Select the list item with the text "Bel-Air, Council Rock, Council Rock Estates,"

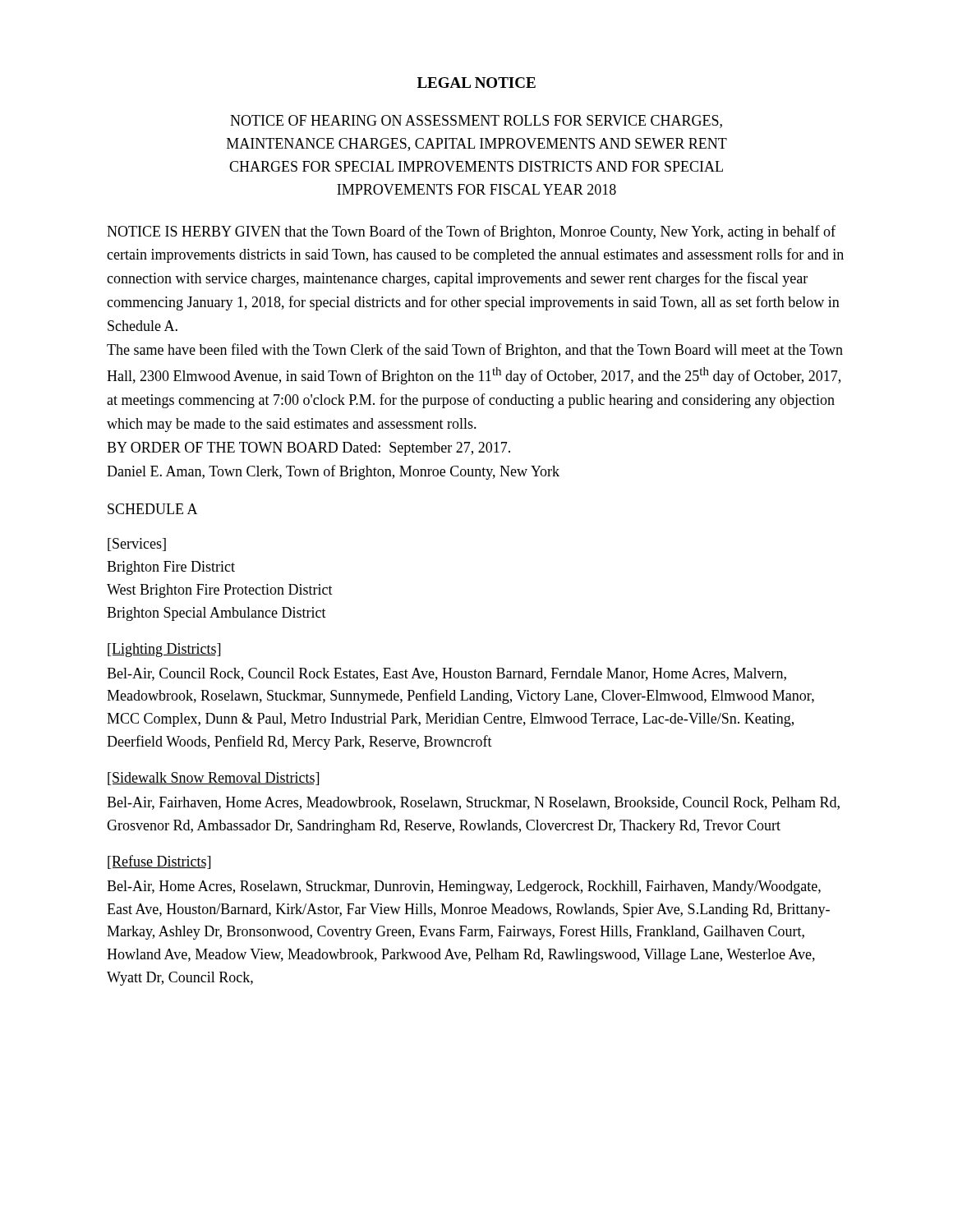click(x=461, y=707)
